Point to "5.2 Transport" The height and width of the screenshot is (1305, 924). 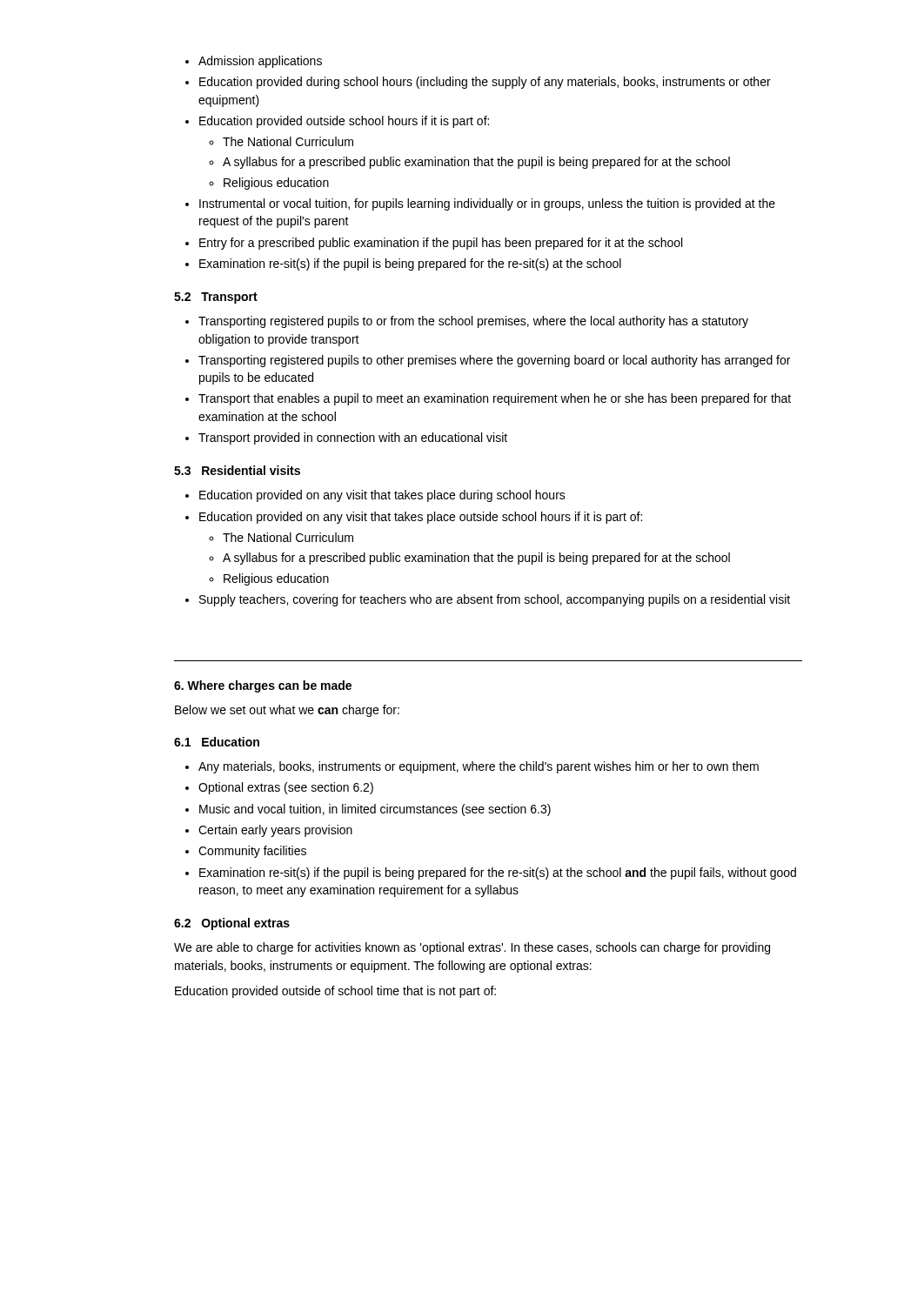pyautogui.click(x=216, y=297)
